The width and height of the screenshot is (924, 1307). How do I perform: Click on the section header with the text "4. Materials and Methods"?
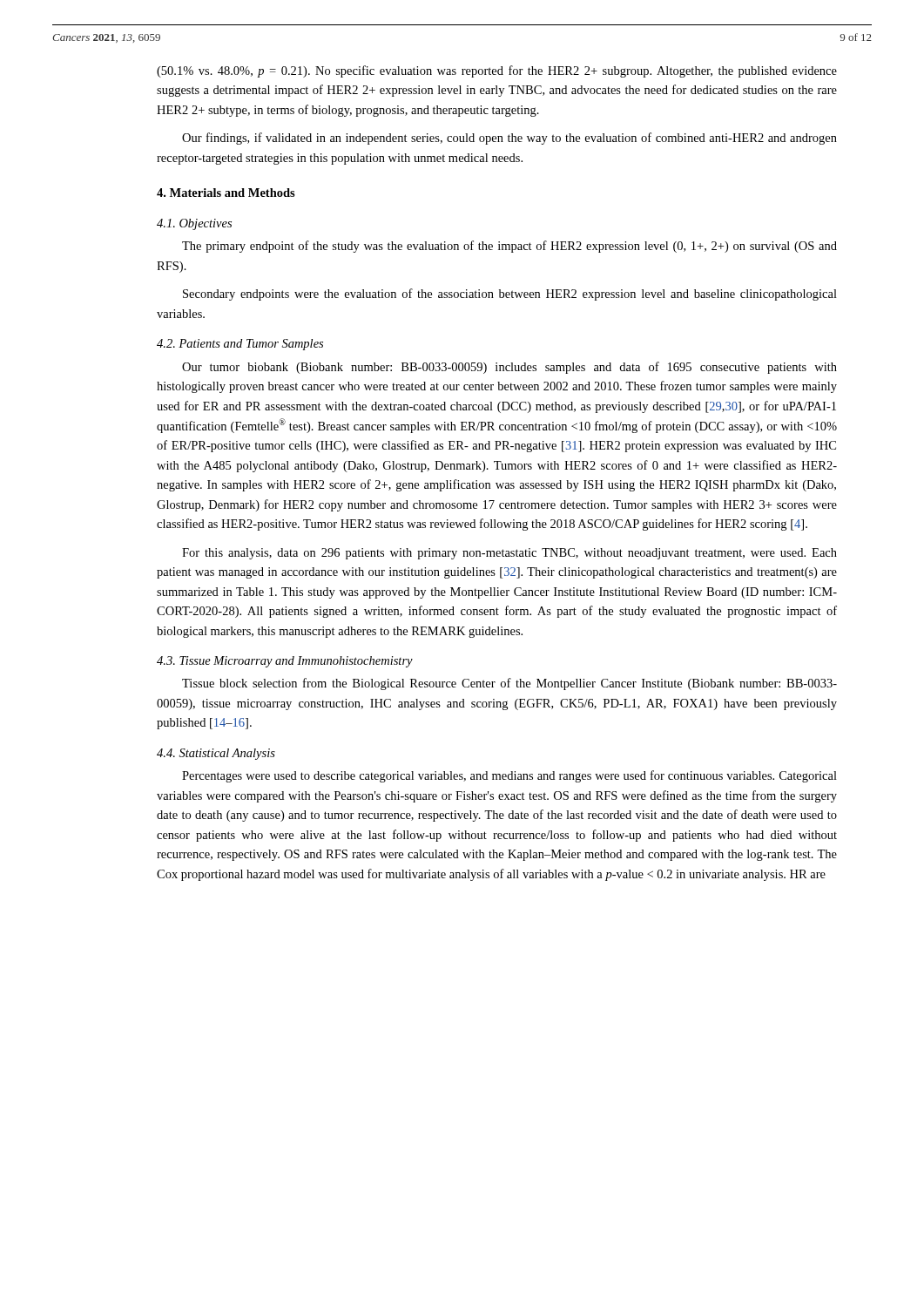pos(226,193)
